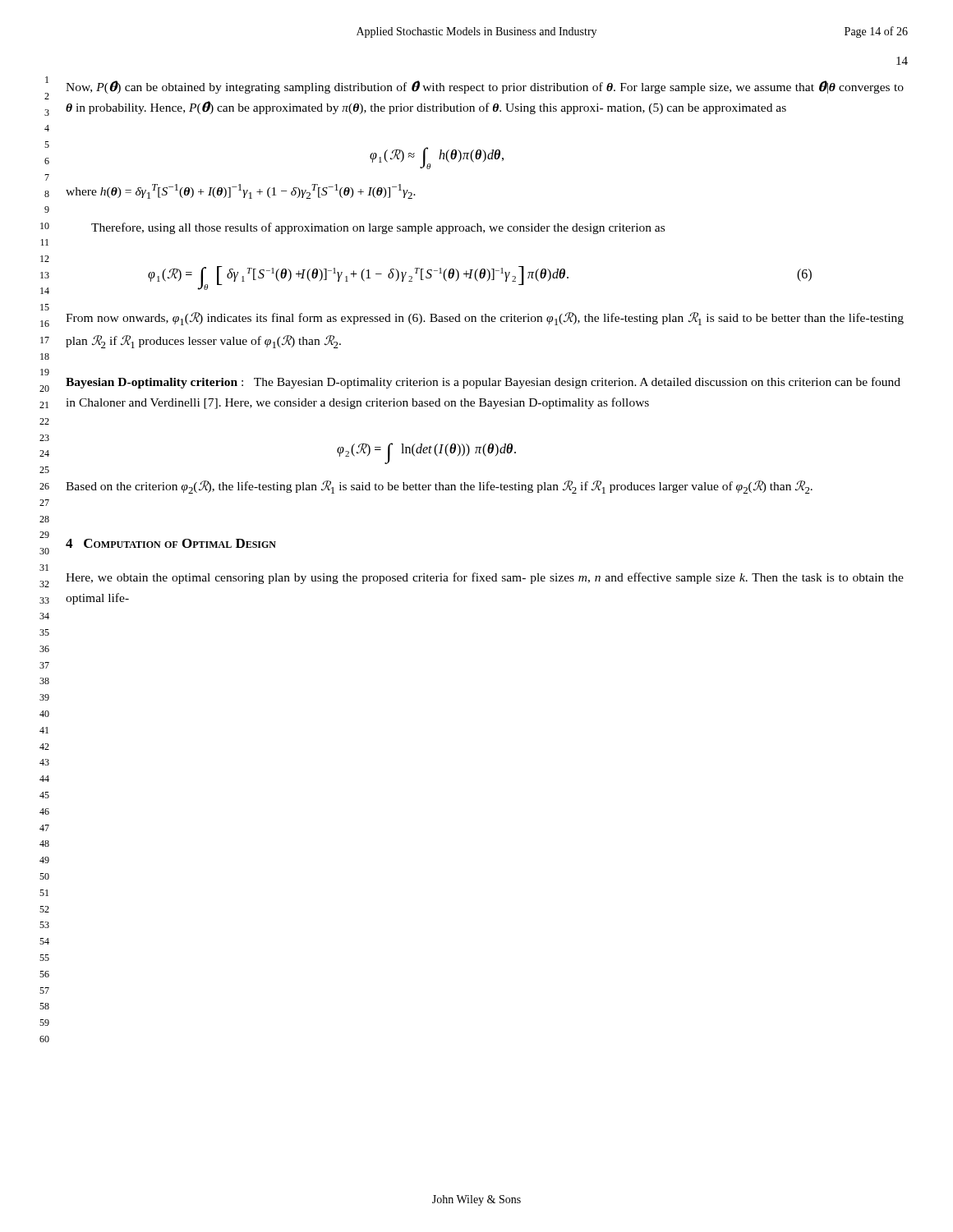Find the block on this page that starts ": The Bayesian"
Image resolution: width=953 pixels, height=1232 pixels.
pyautogui.click(x=483, y=392)
